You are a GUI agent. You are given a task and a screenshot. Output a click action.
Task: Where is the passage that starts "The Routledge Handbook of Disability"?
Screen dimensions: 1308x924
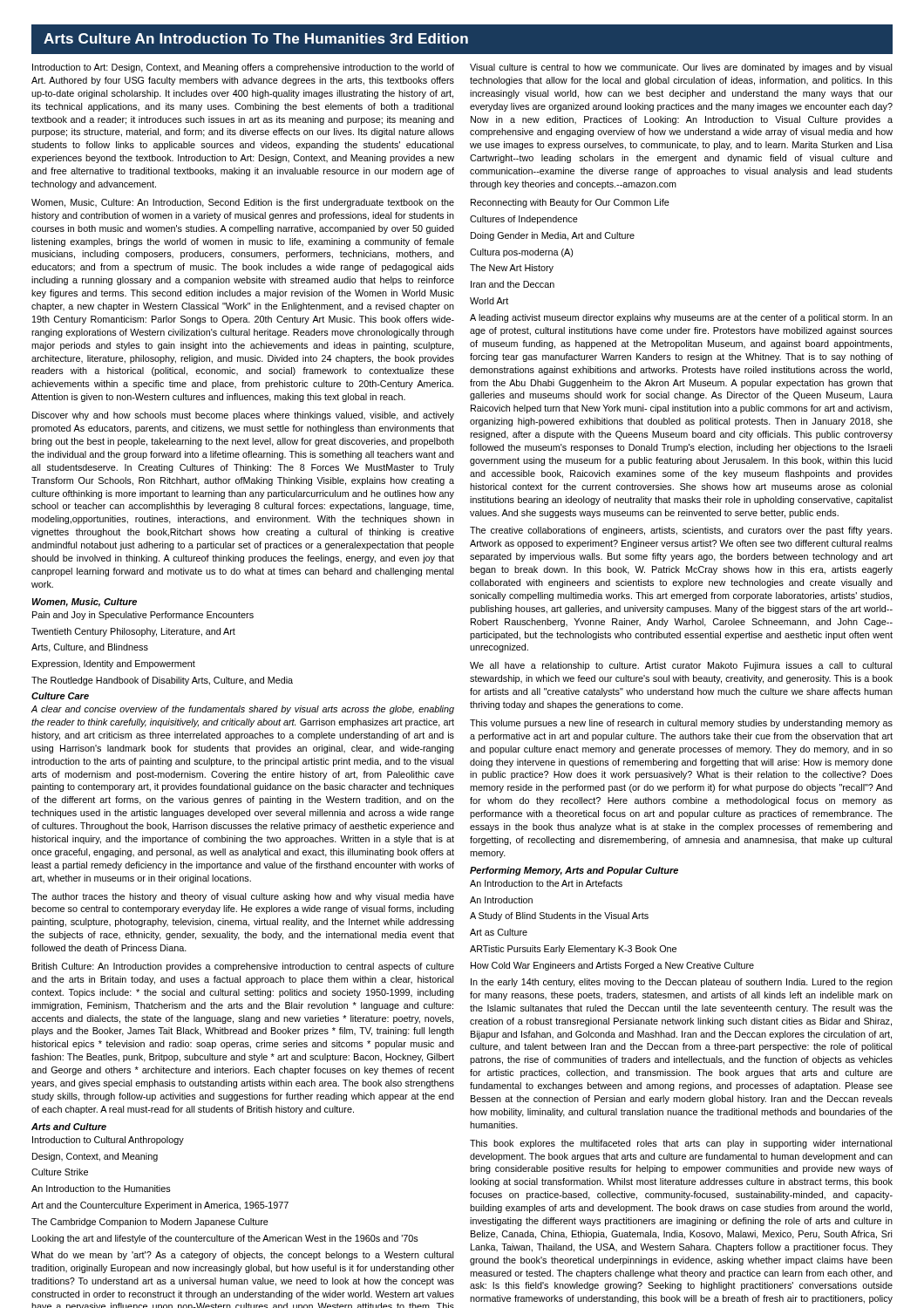point(243,681)
